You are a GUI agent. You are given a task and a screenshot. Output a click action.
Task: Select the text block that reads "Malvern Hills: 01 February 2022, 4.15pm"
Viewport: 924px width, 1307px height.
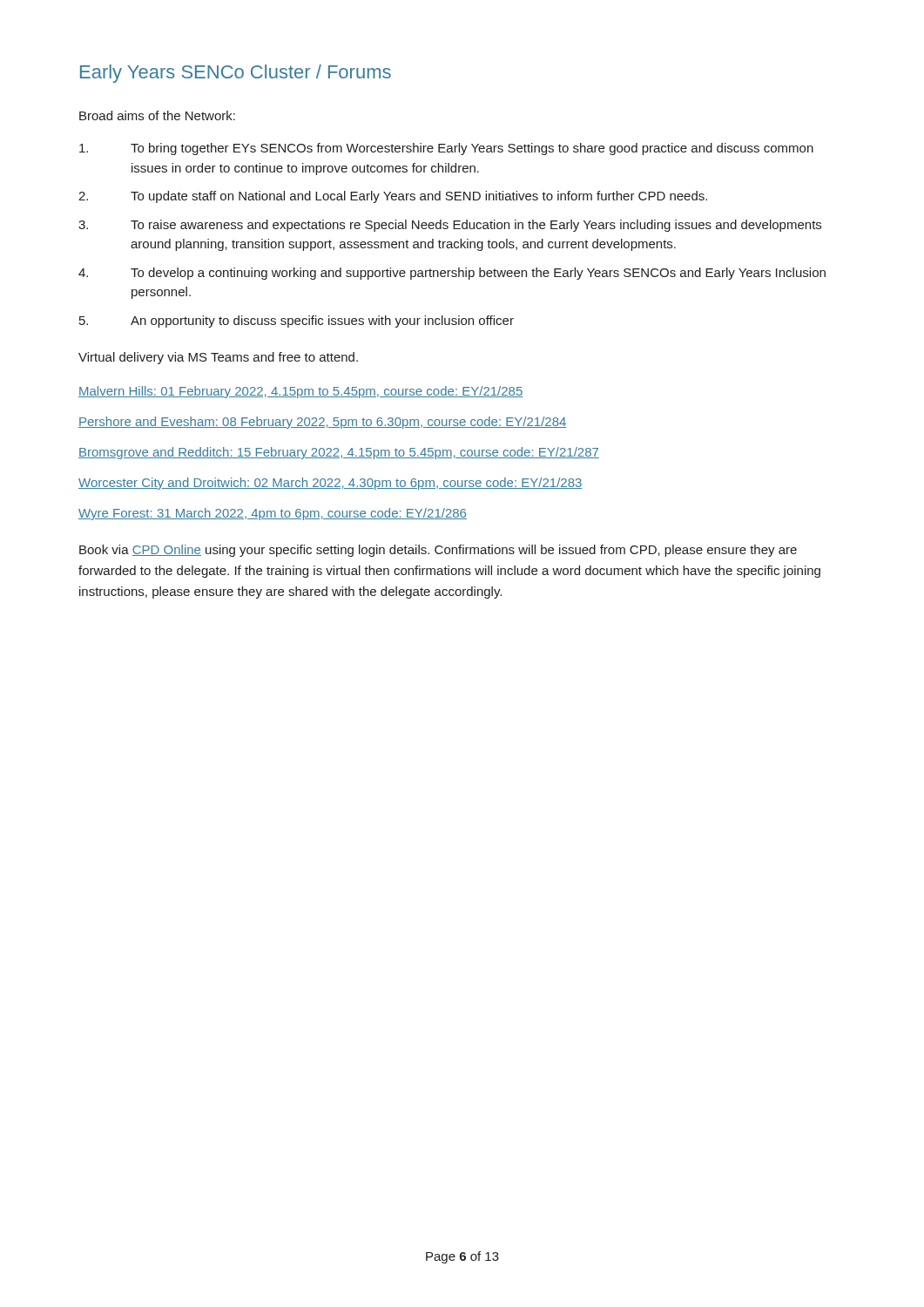(x=301, y=391)
